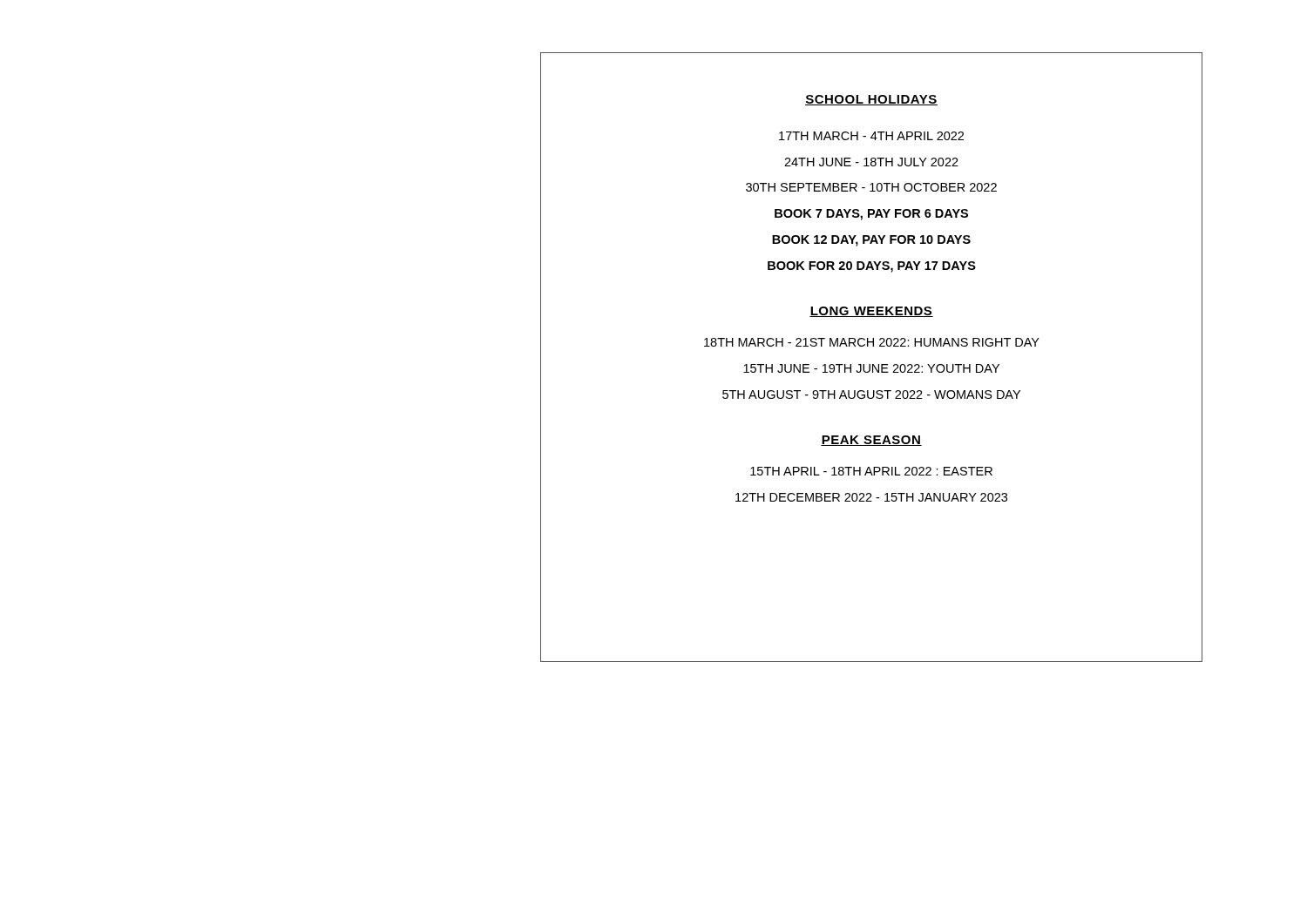Find the passage starting "BOOK 7 DAYS, PAY FOR 6 DAYS"
The height and width of the screenshot is (924, 1307).
[x=871, y=213]
